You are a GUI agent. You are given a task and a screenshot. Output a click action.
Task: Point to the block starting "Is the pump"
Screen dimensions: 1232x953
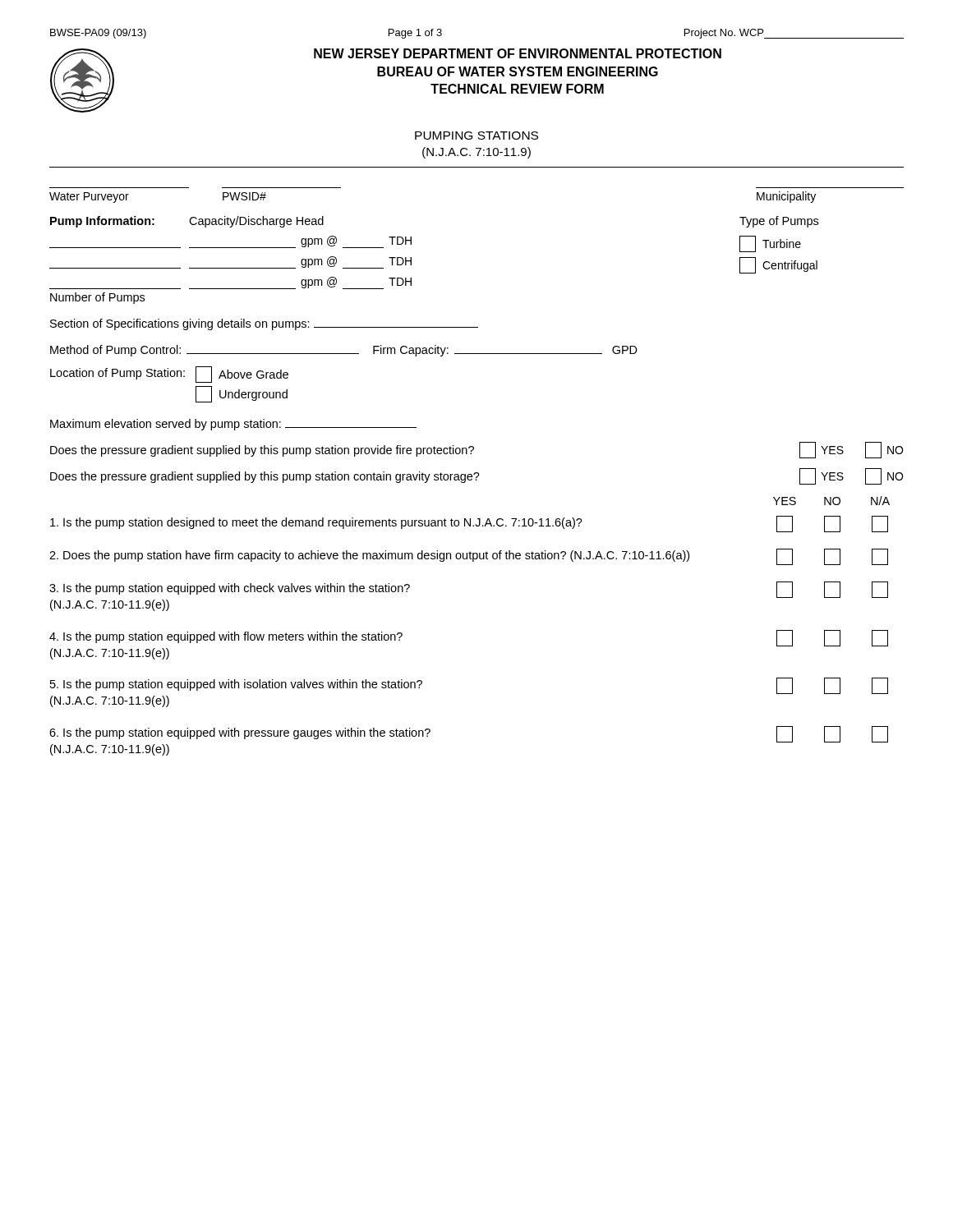[476, 523]
